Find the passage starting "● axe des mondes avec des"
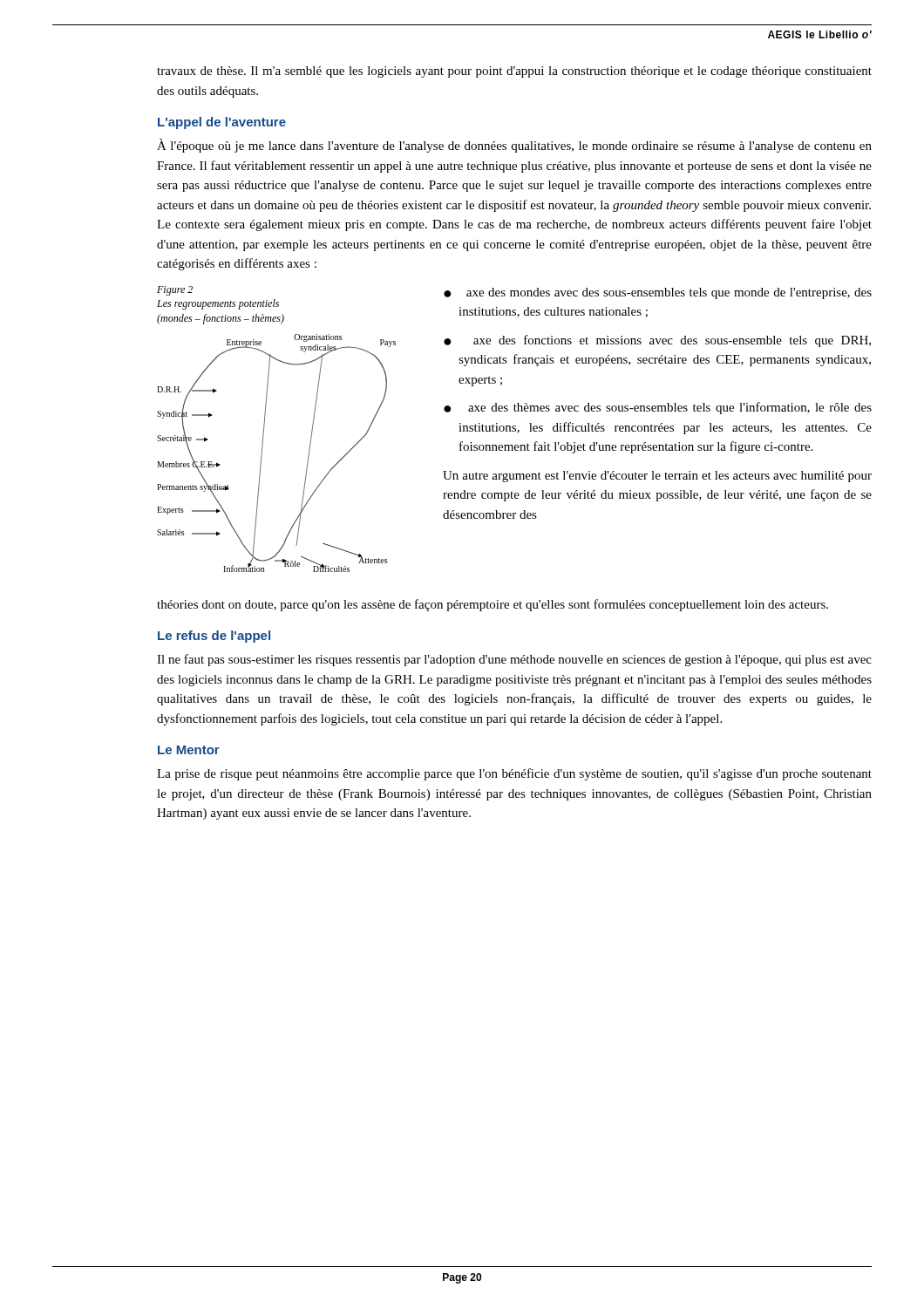The width and height of the screenshot is (924, 1308). point(657,302)
